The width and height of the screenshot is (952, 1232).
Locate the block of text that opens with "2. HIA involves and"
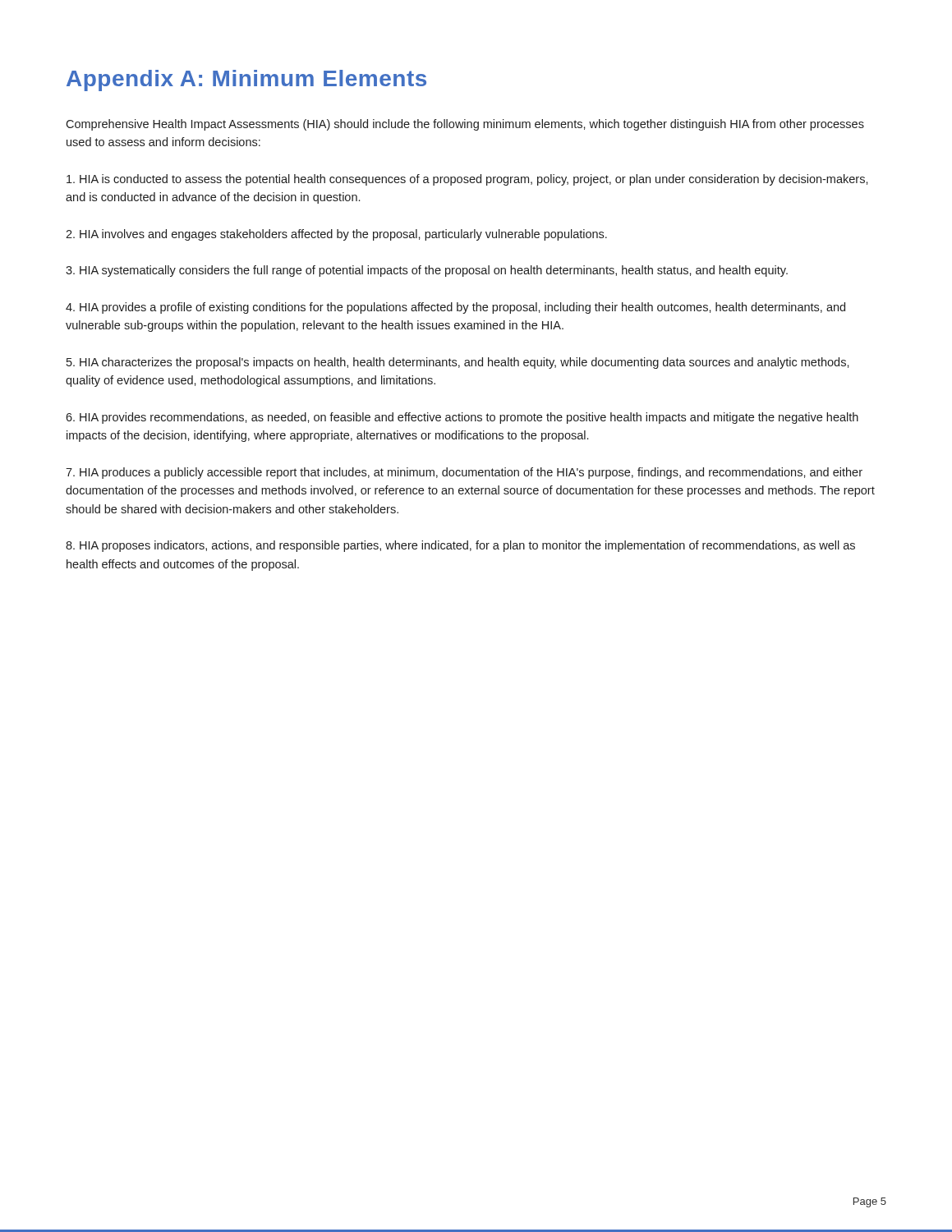(x=337, y=234)
